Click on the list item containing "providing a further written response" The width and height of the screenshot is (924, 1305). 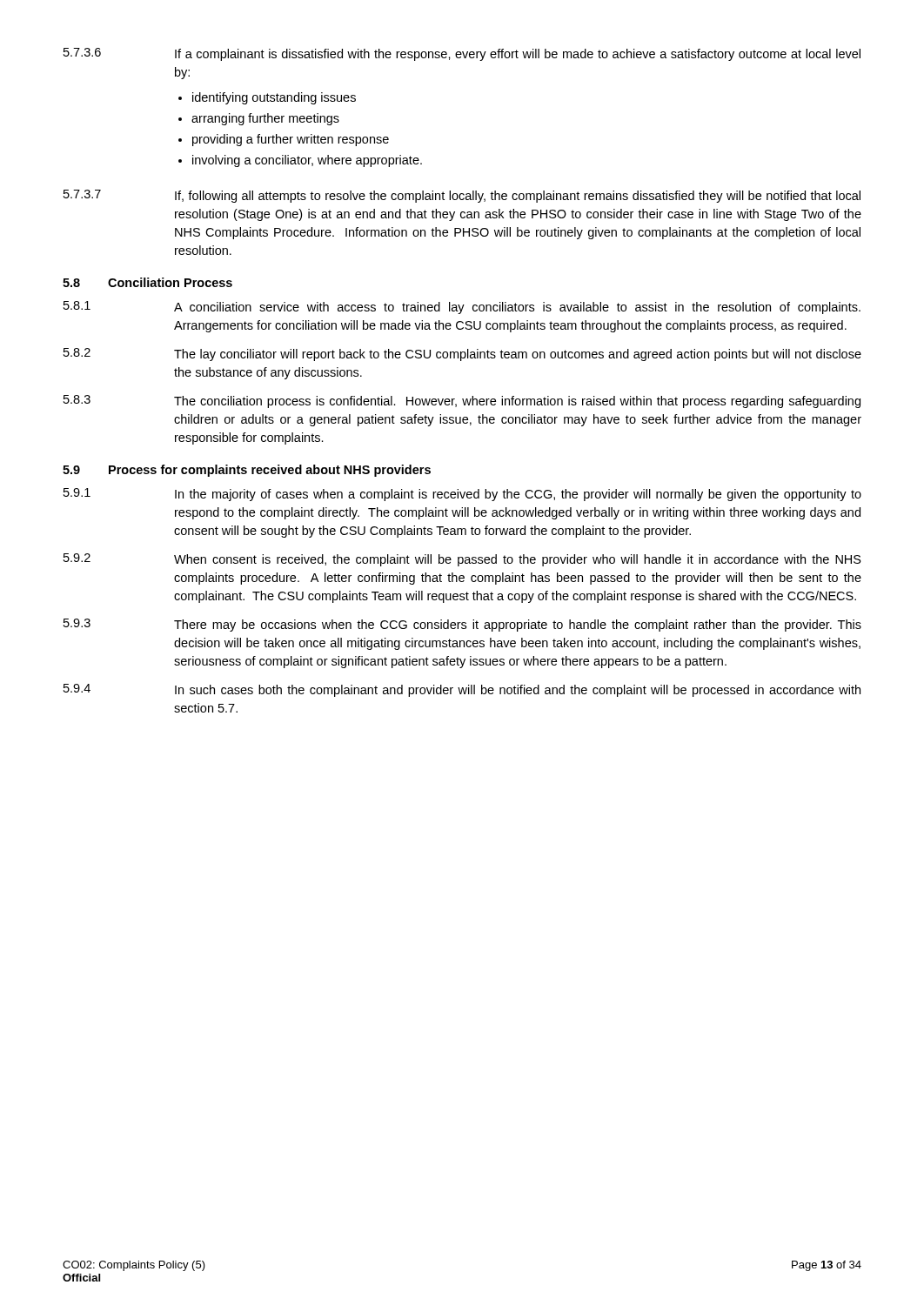click(x=290, y=139)
